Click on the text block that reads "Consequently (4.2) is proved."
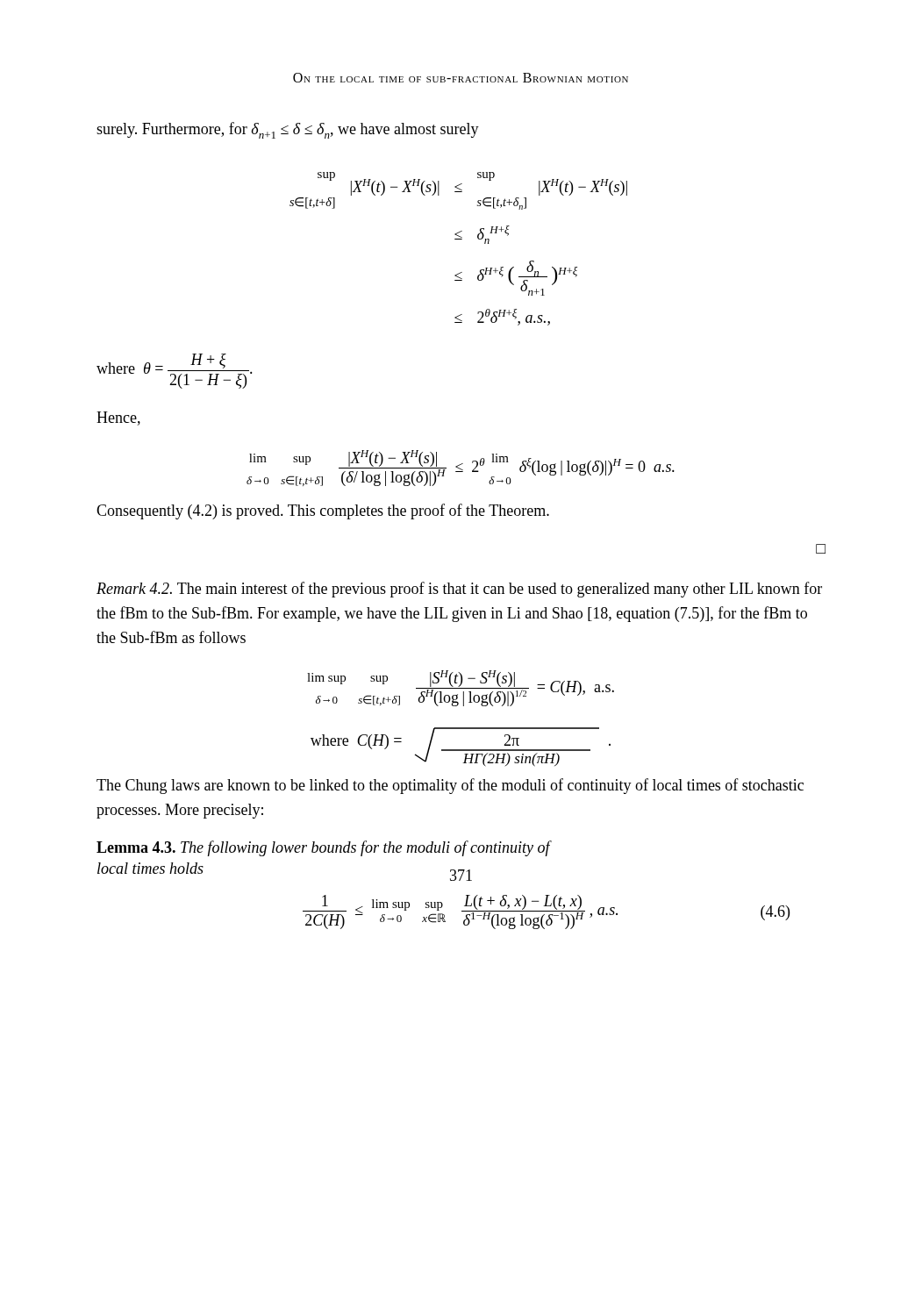The height and width of the screenshot is (1316, 922). click(x=323, y=511)
